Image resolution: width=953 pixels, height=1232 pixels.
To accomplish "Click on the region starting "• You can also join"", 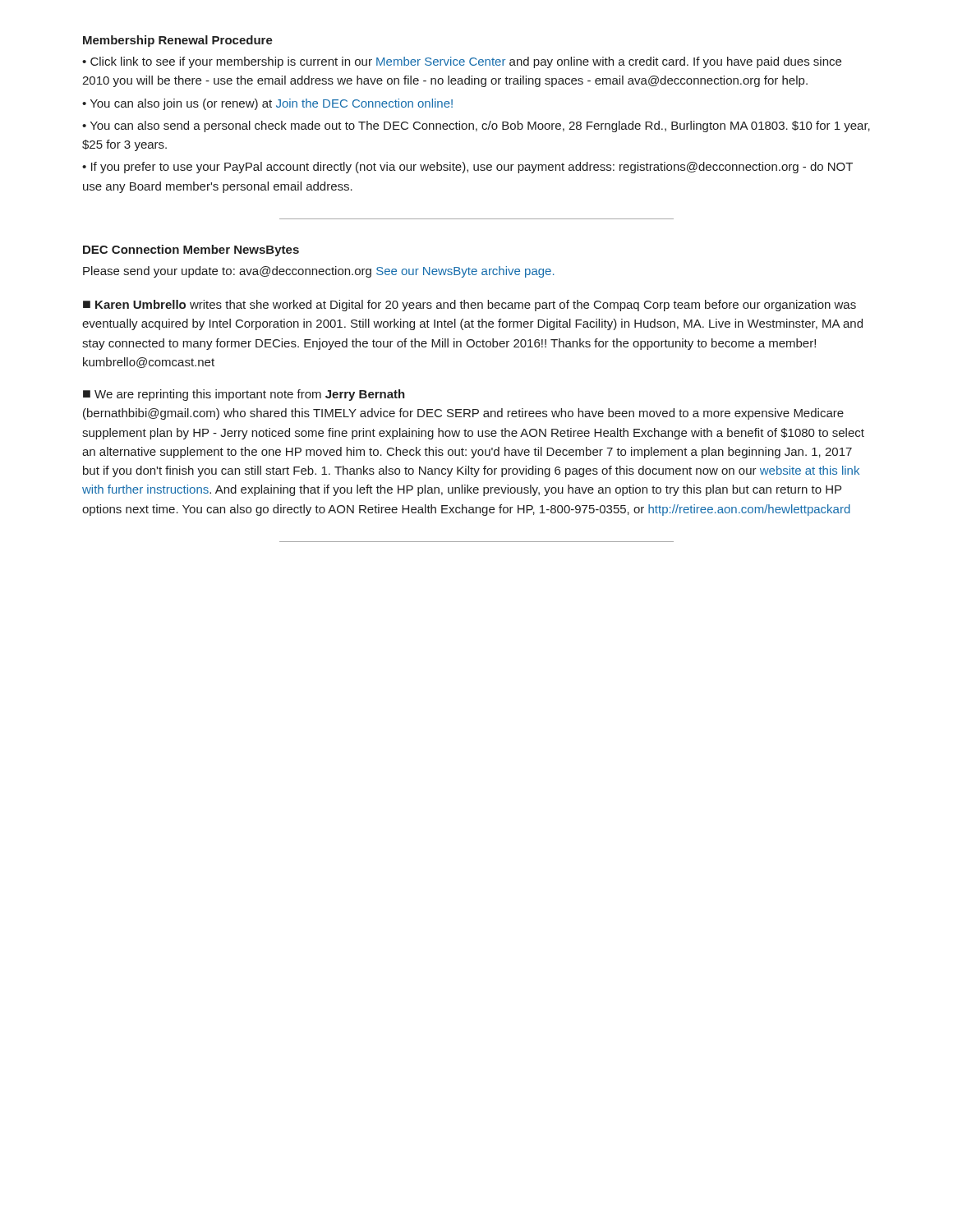I will coord(268,103).
